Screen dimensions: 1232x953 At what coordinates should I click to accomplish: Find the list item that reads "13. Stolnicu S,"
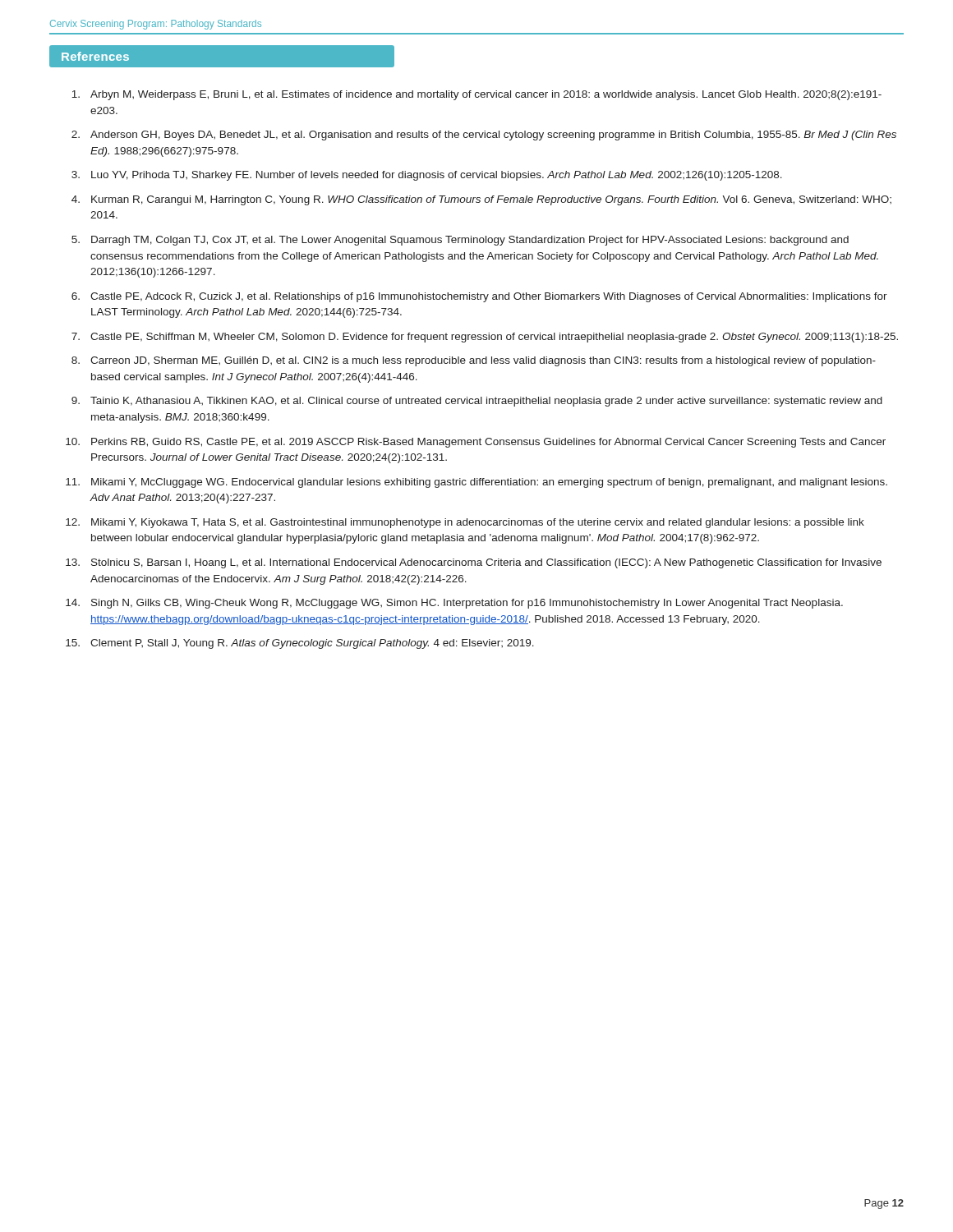click(x=476, y=570)
